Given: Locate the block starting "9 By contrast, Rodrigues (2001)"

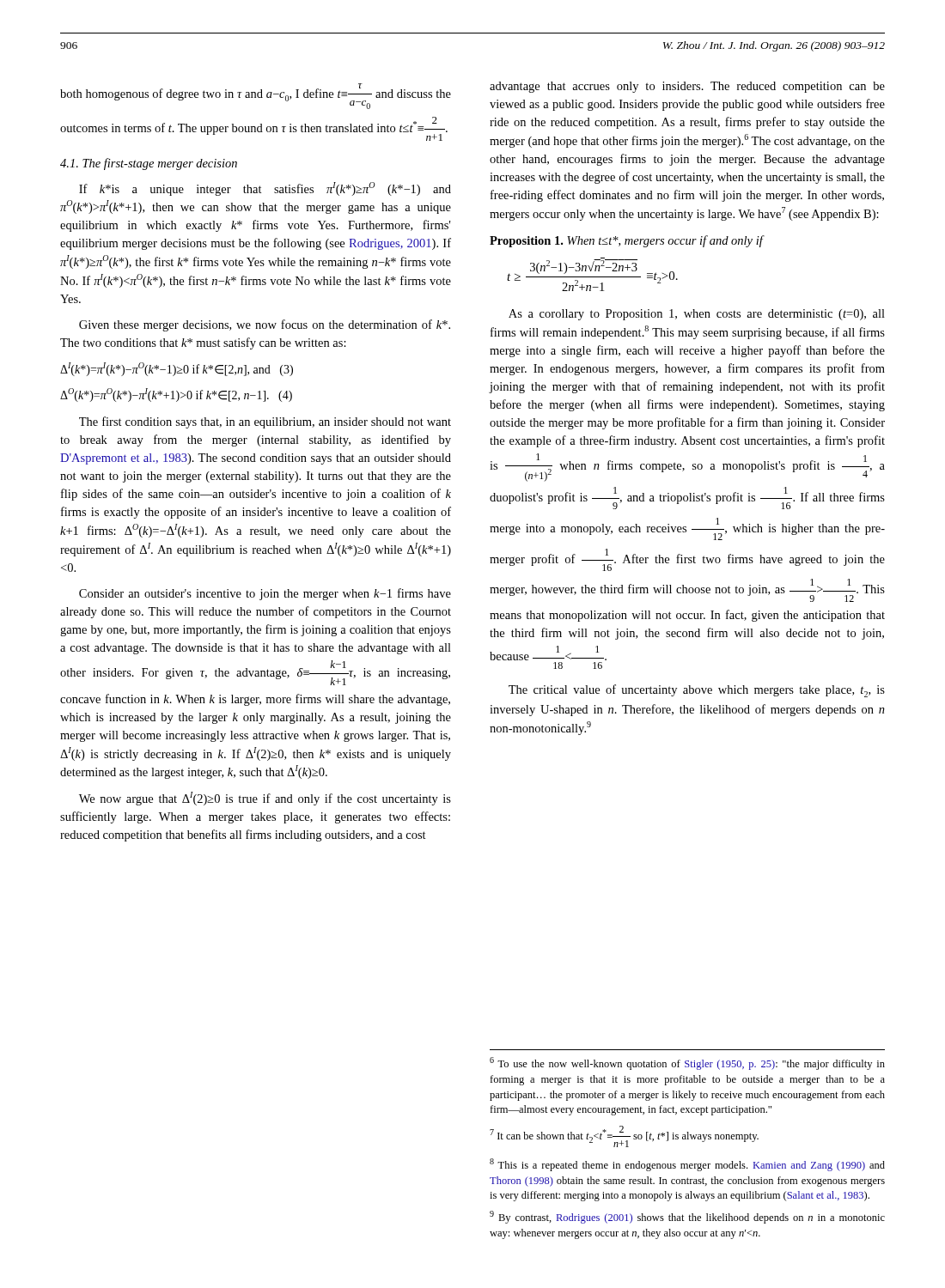Looking at the screenshot, I should pos(687,1224).
